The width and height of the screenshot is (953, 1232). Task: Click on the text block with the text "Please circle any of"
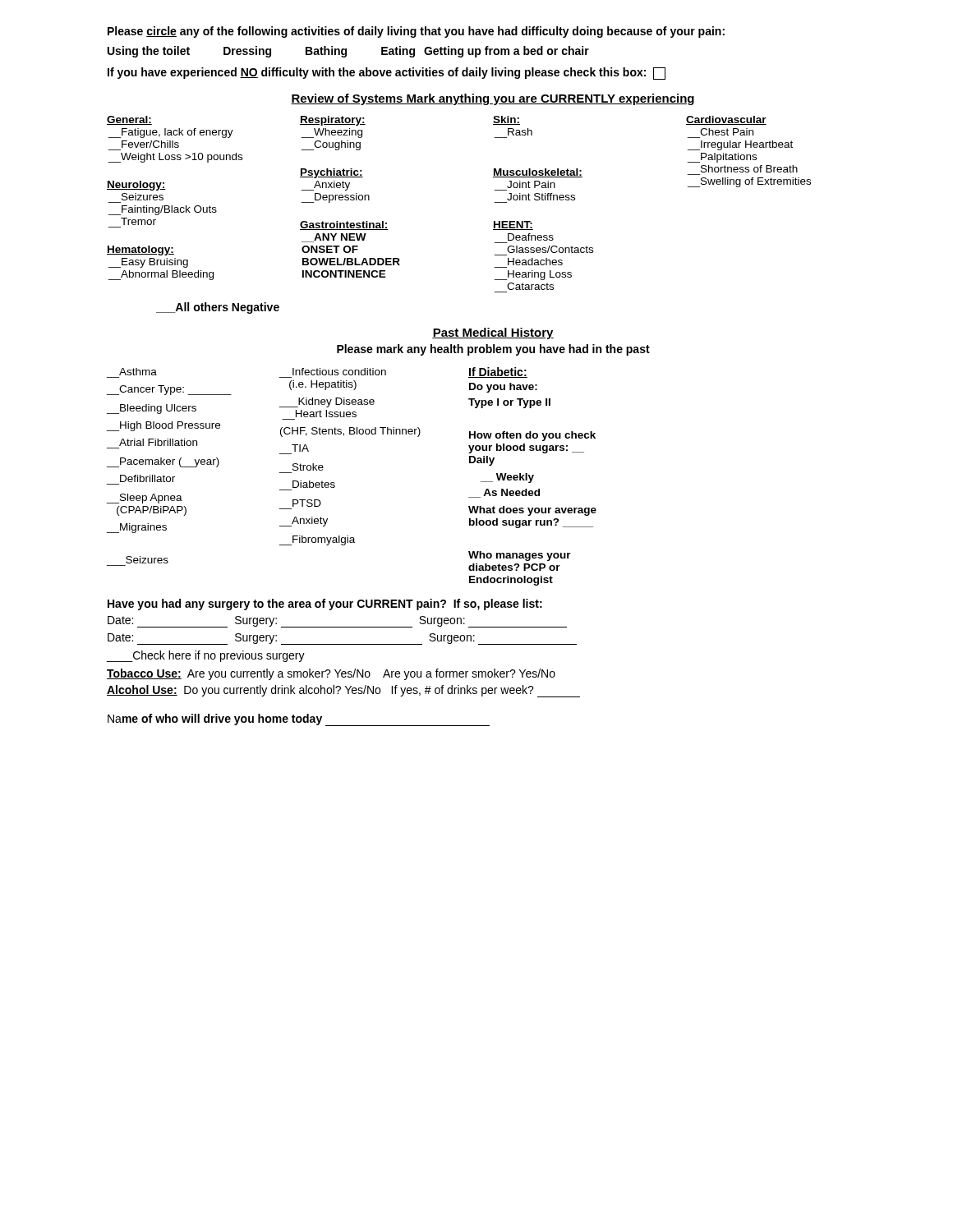coord(416,31)
